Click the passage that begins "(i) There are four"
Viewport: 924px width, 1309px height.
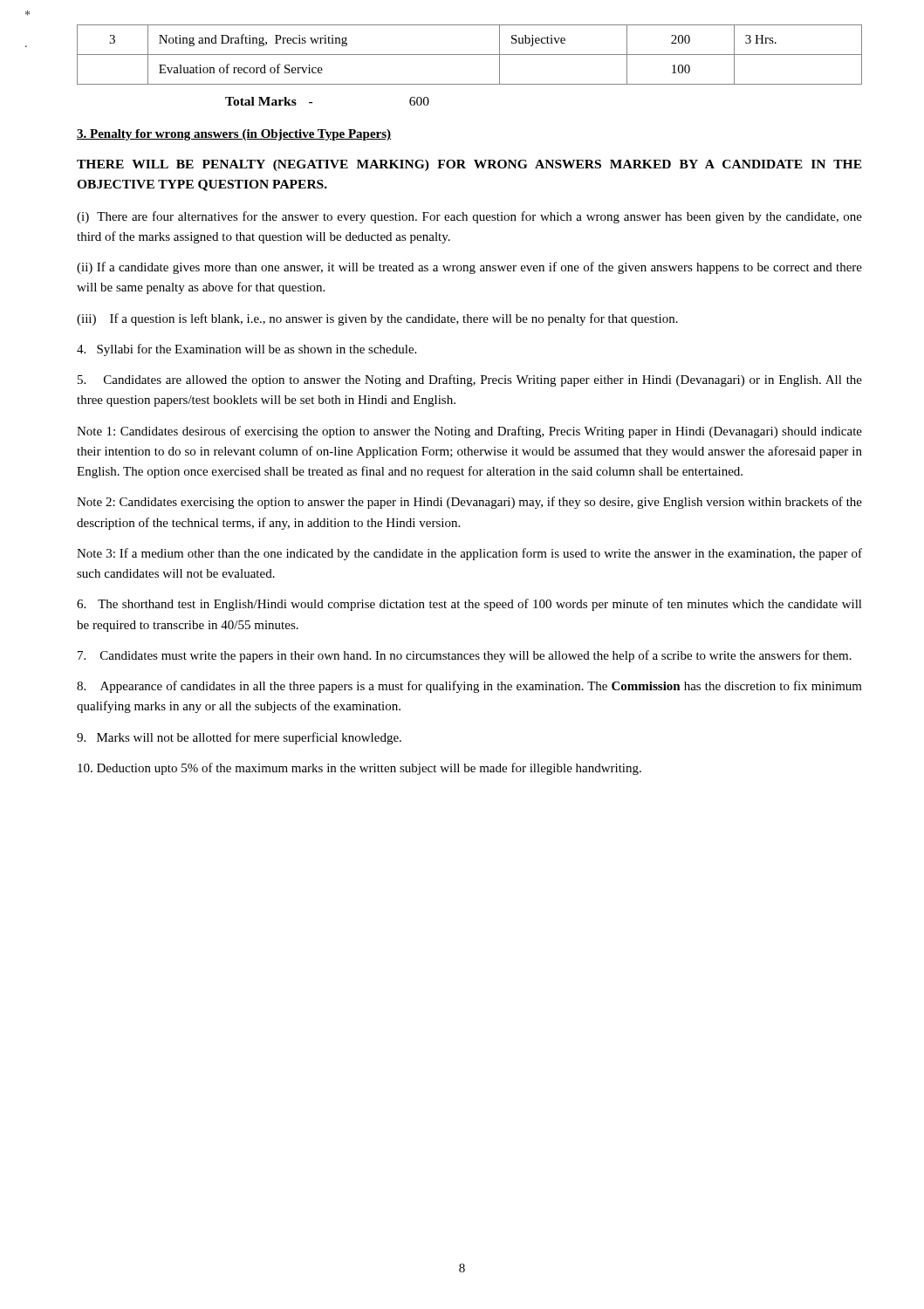point(469,226)
